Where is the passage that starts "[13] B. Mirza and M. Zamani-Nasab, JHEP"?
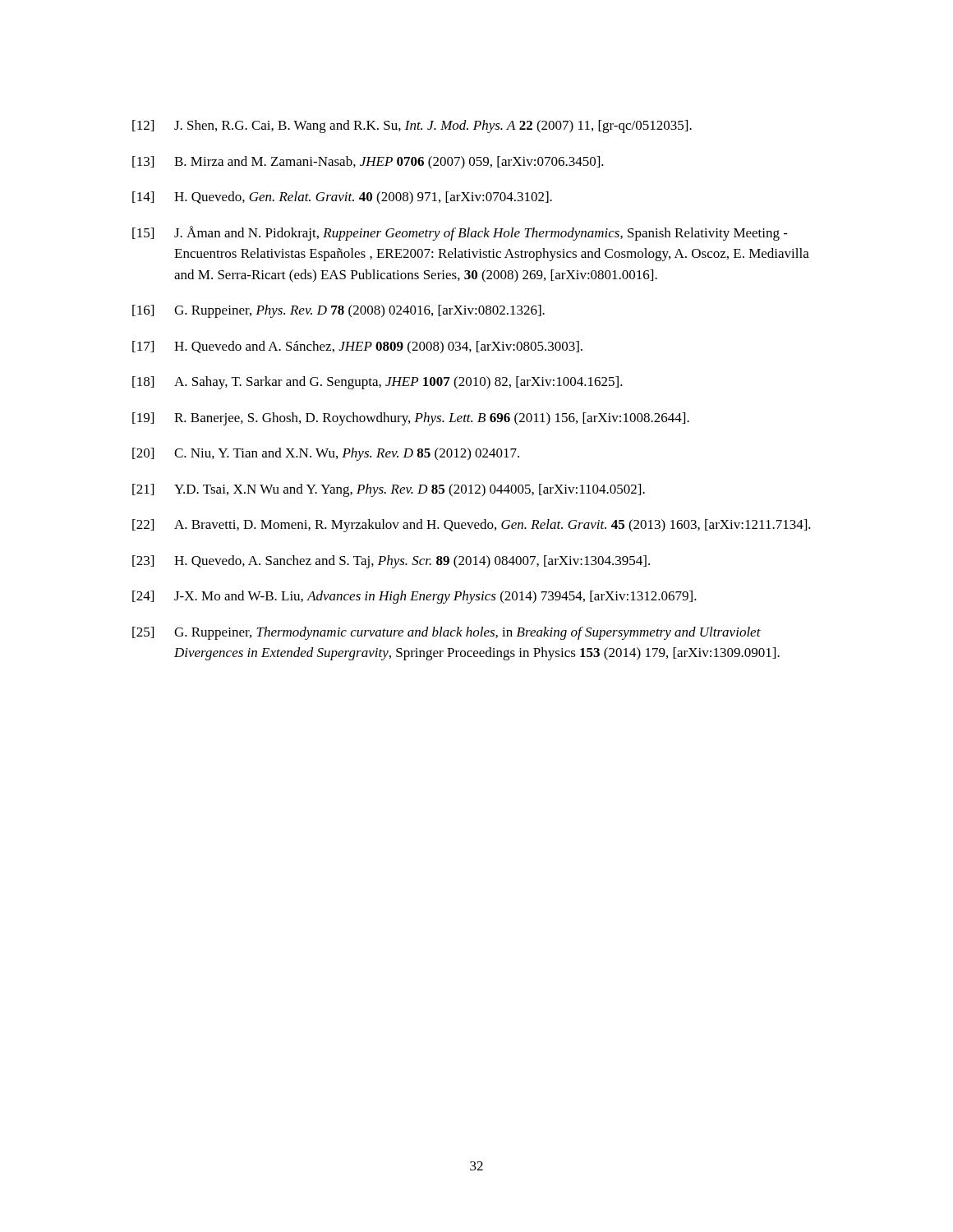 coord(476,161)
